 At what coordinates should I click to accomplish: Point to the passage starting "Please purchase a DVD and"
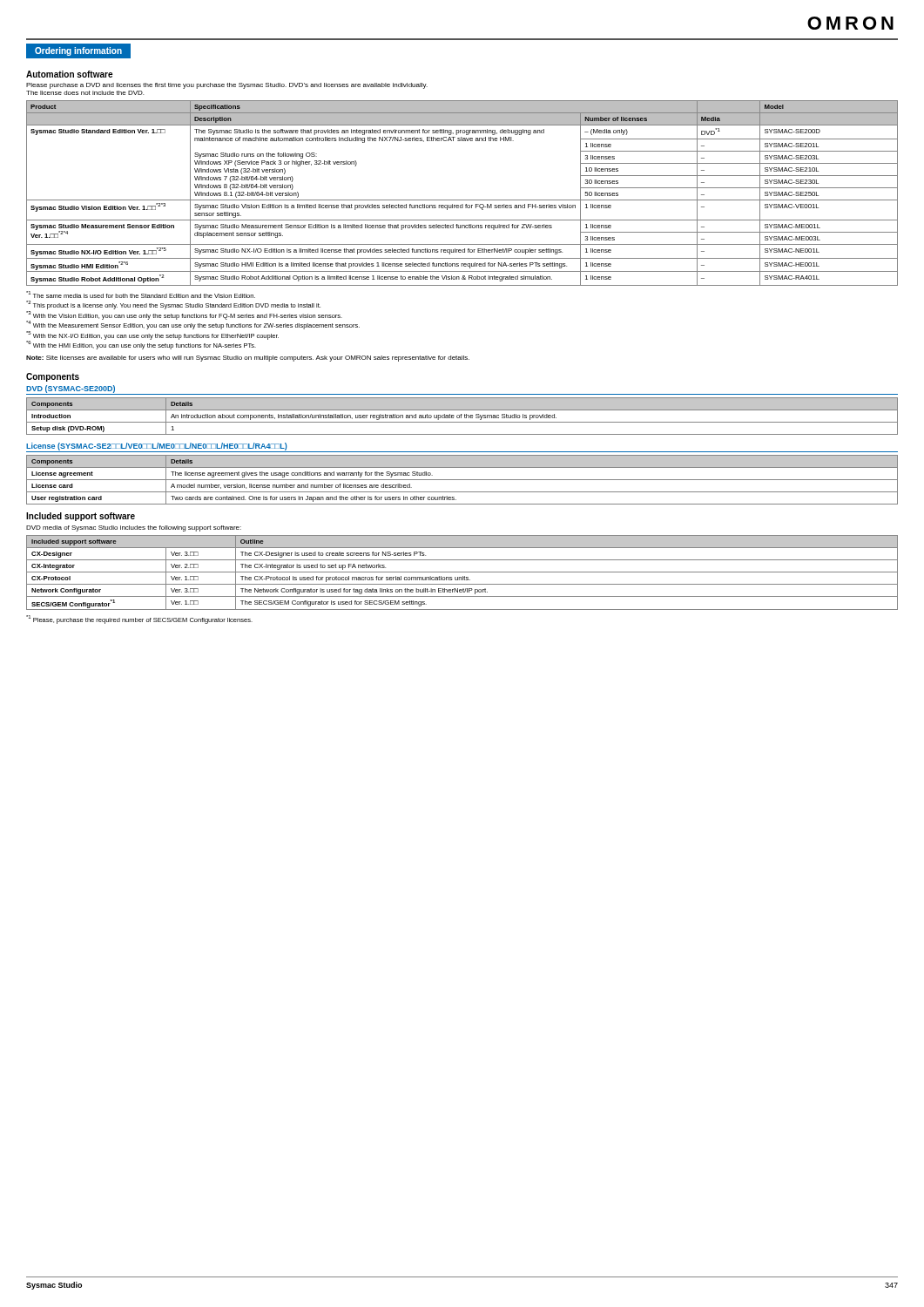(227, 89)
